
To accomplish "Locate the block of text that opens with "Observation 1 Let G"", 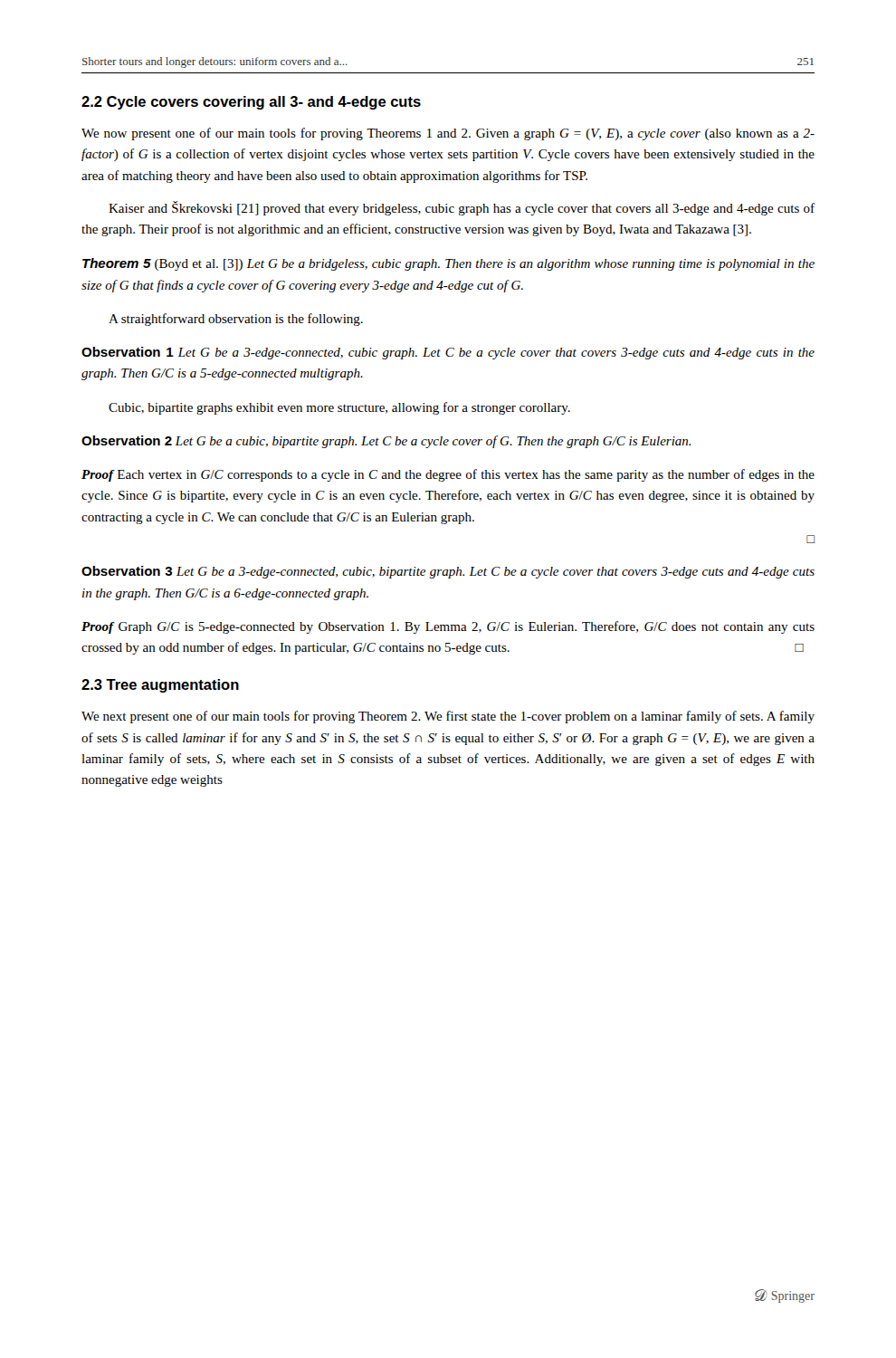I will 448,362.
